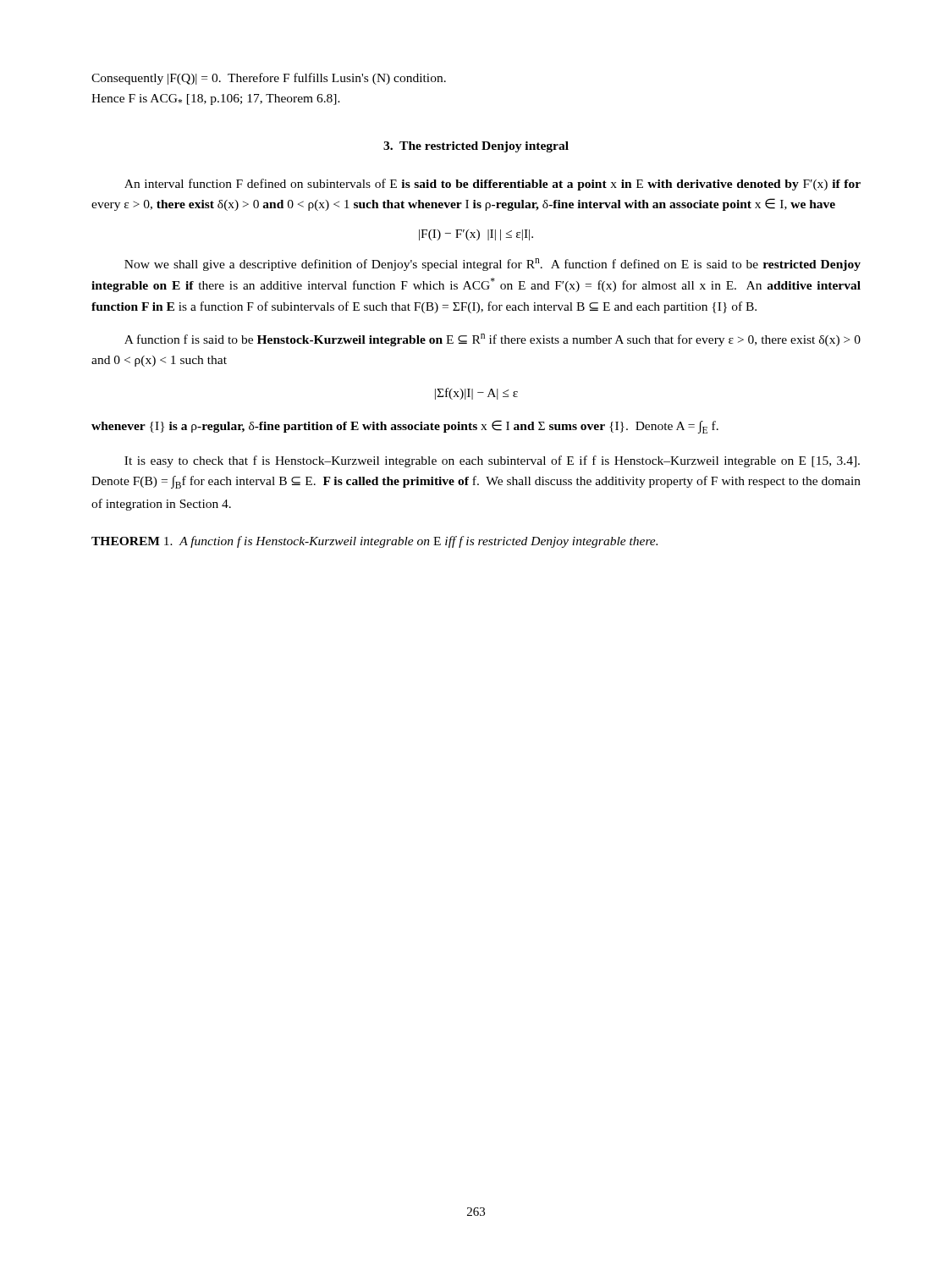The image size is (952, 1270).
Task: Locate the text block that reads "Consequently |F(Q)| ="
Action: coord(269,79)
